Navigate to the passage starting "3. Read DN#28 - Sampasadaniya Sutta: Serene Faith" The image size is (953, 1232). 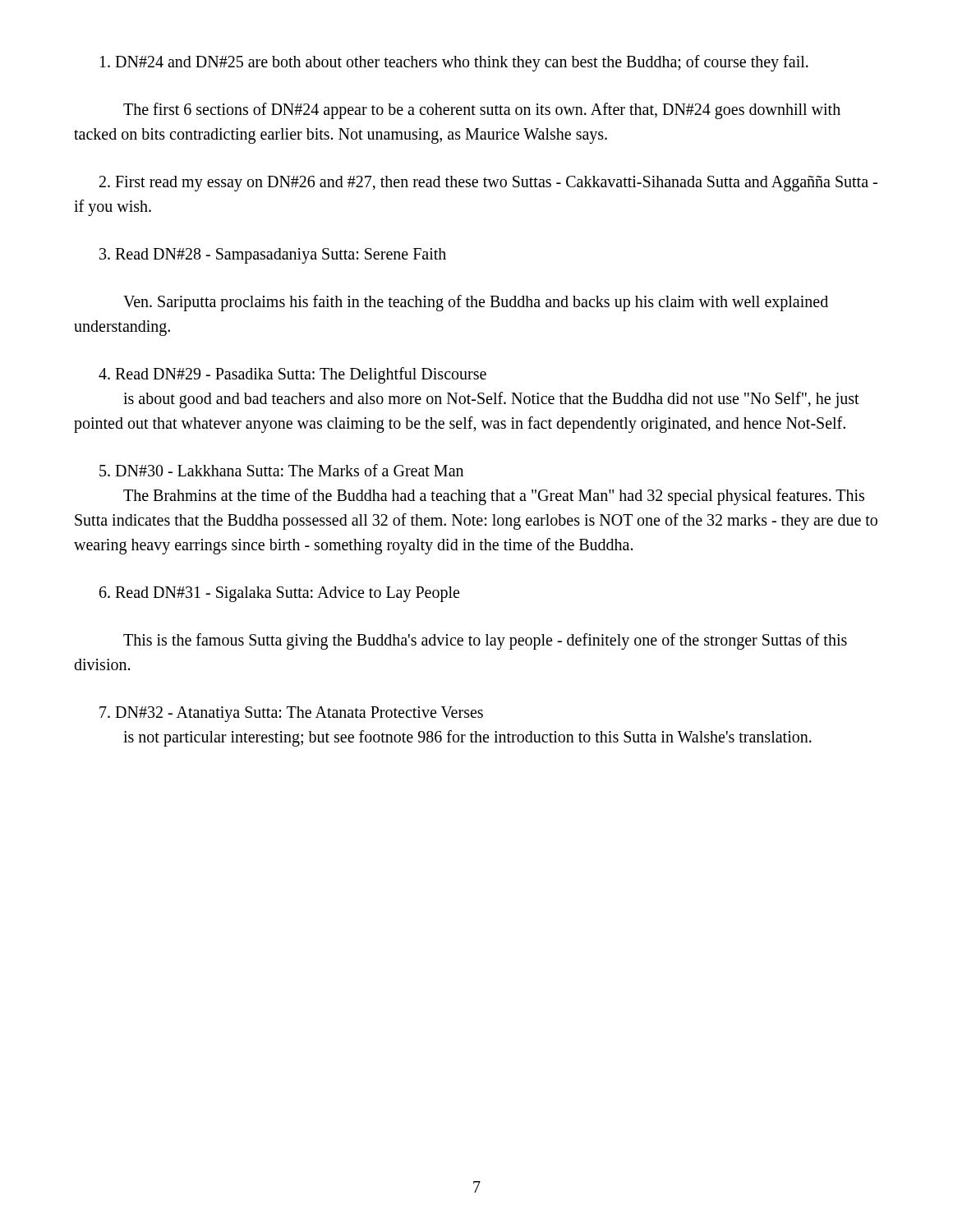pos(273,256)
